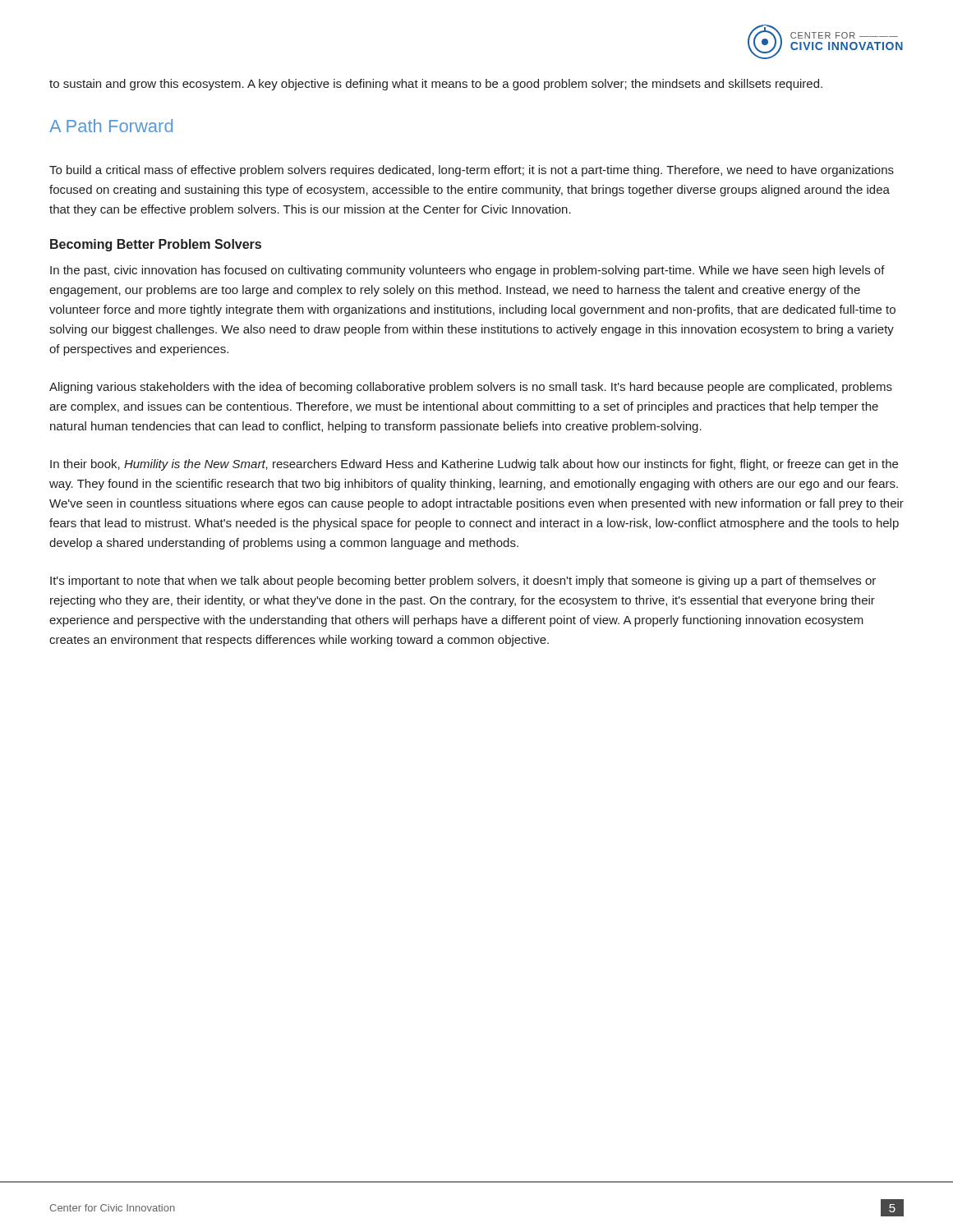Point to the block beginning "To build a critical mass of effective"
Image resolution: width=953 pixels, height=1232 pixels.
[472, 190]
